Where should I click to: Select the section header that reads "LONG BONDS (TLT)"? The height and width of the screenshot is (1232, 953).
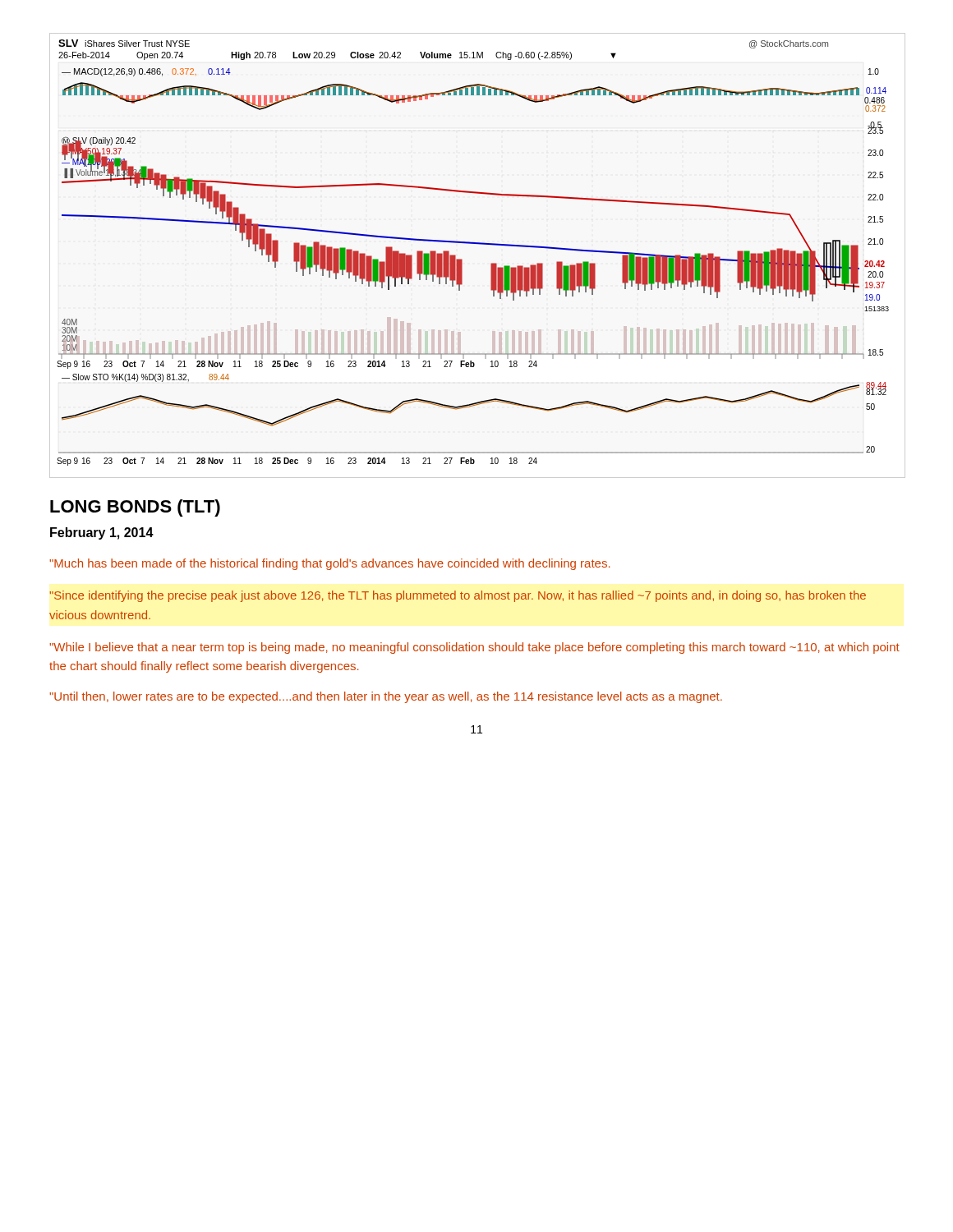coord(135,506)
